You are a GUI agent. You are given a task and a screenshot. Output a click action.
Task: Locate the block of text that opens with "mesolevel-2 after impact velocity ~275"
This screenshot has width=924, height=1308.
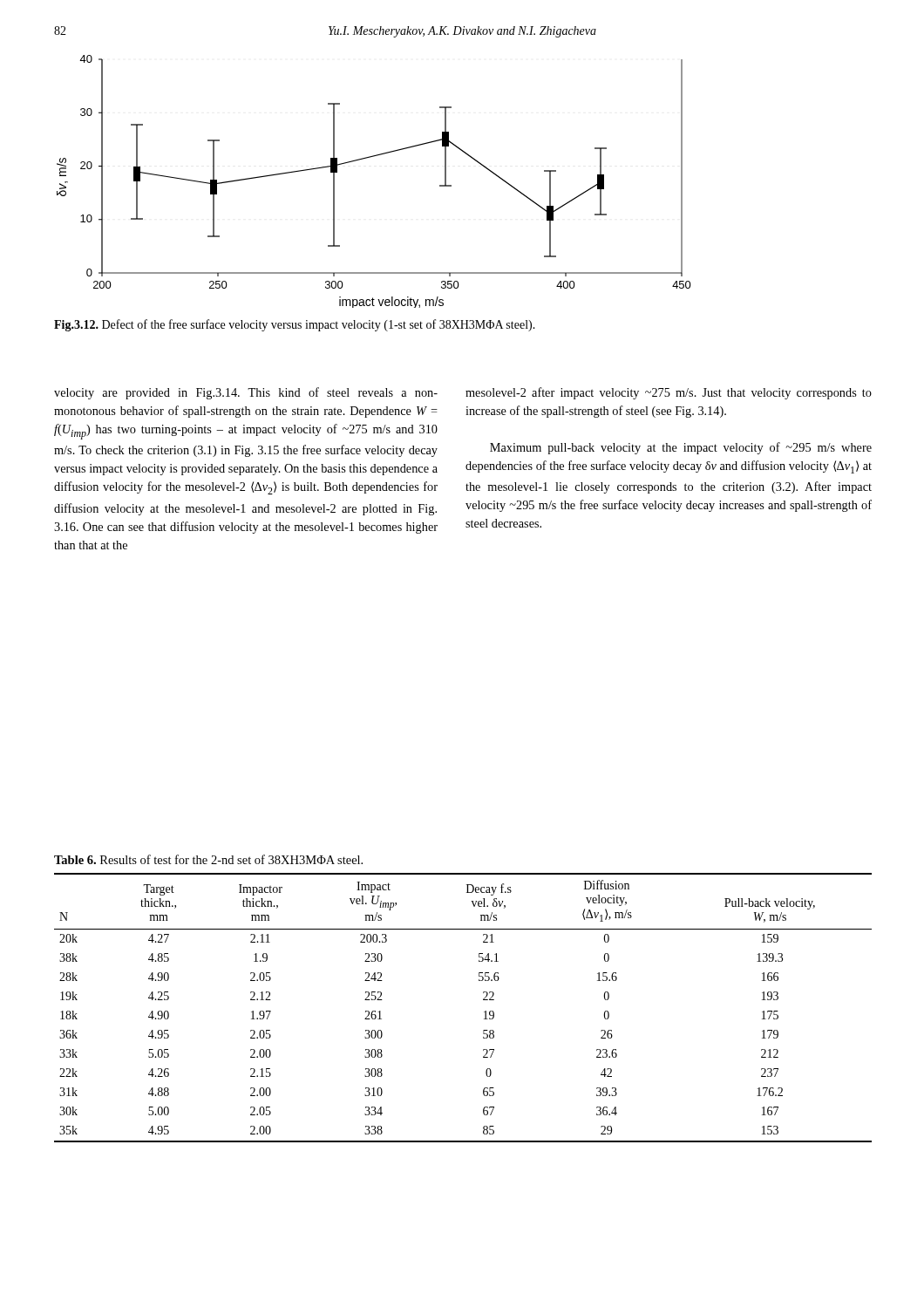(669, 458)
